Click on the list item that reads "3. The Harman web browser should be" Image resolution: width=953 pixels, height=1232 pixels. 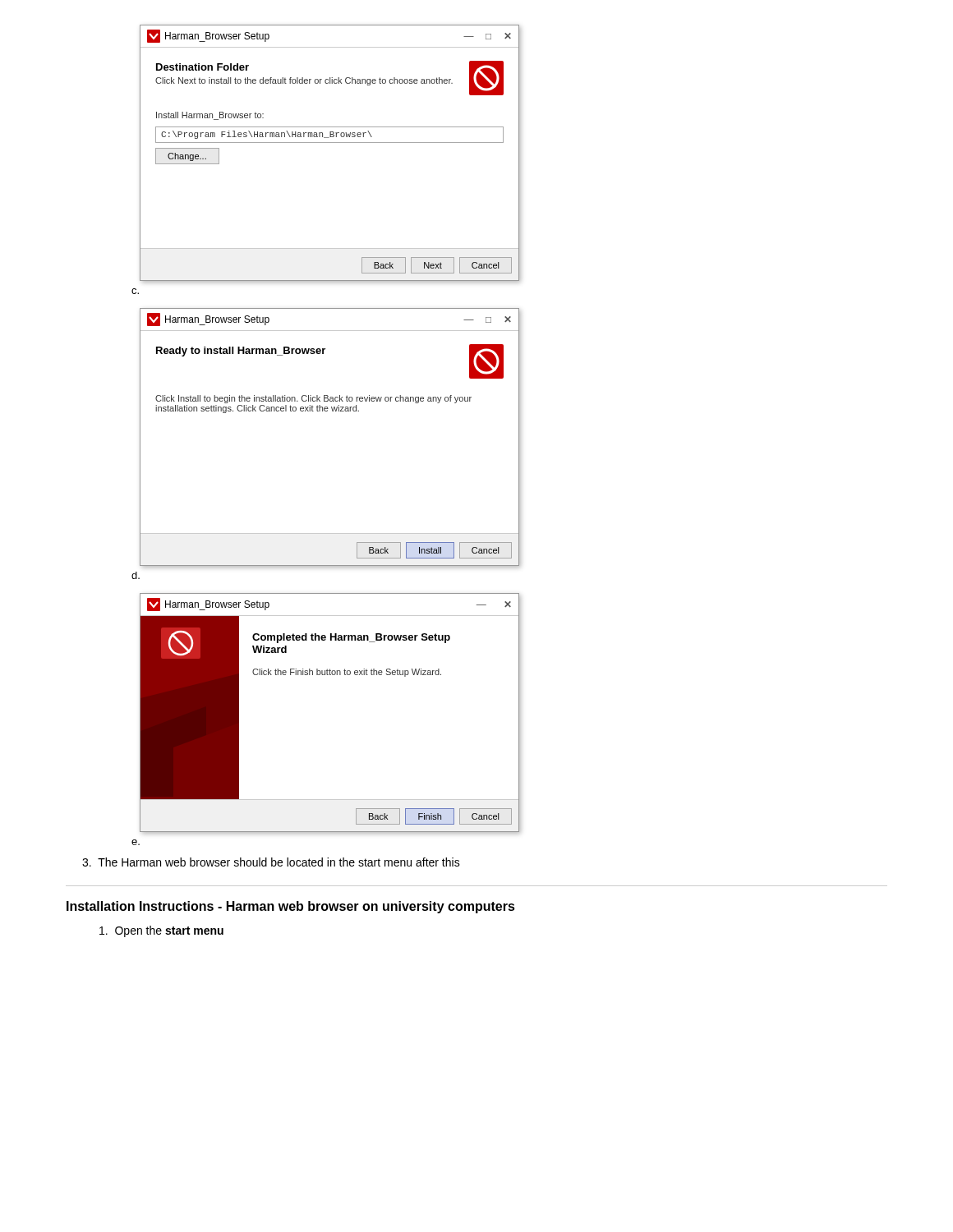(271, 862)
